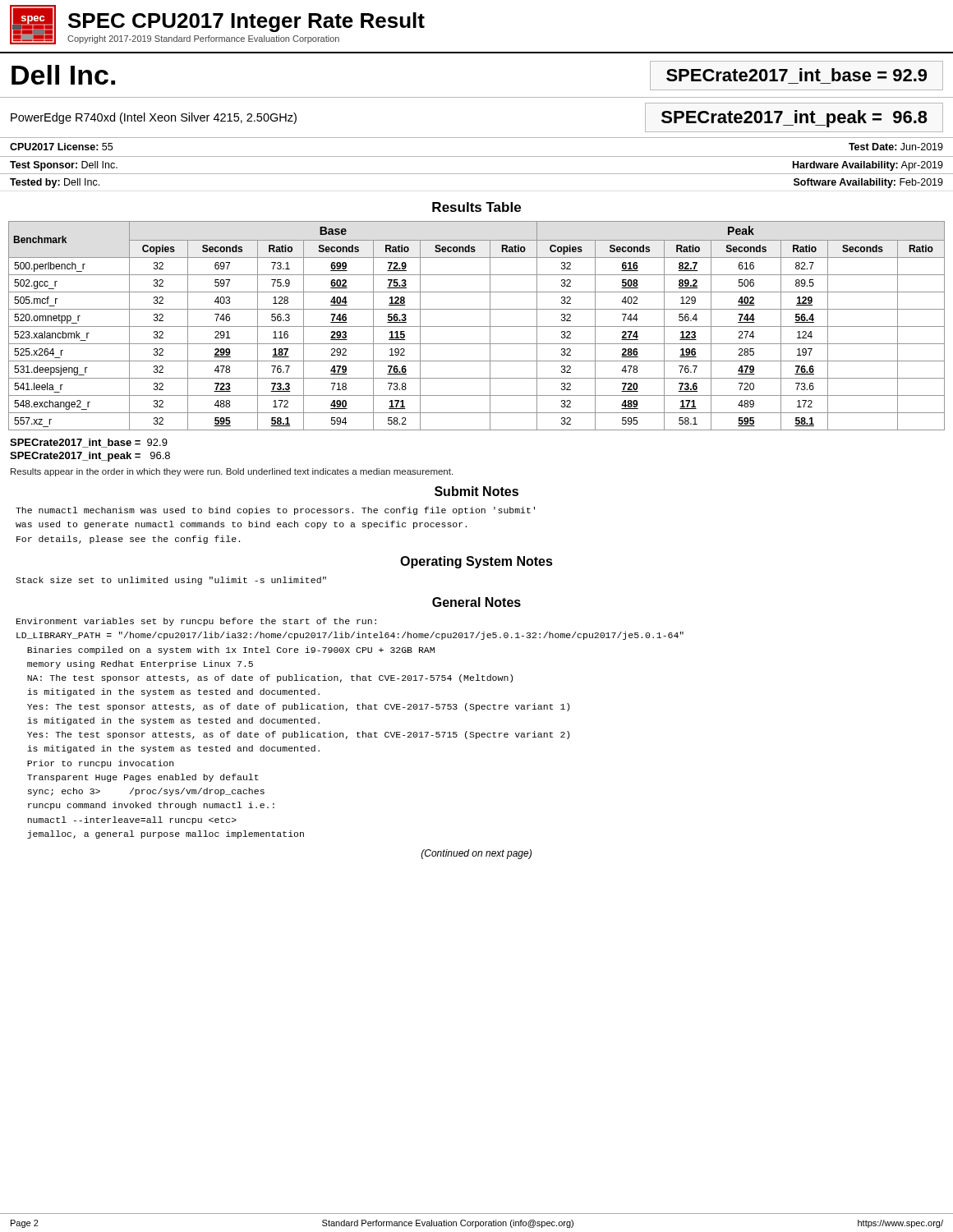Point to "SPECrate2017_int_peak = 96.8"

tap(90, 455)
